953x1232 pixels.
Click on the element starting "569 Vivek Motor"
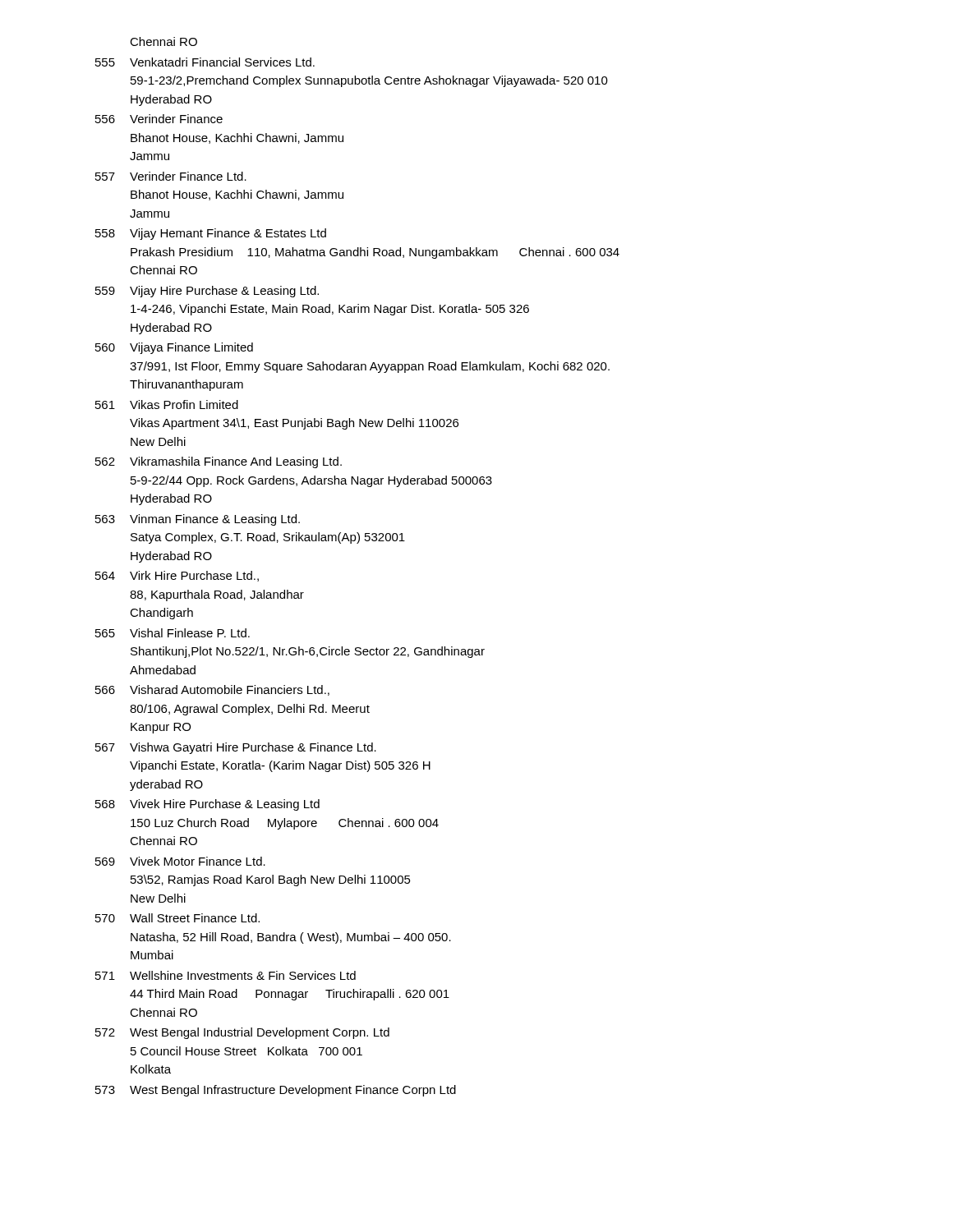tap(180, 861)
